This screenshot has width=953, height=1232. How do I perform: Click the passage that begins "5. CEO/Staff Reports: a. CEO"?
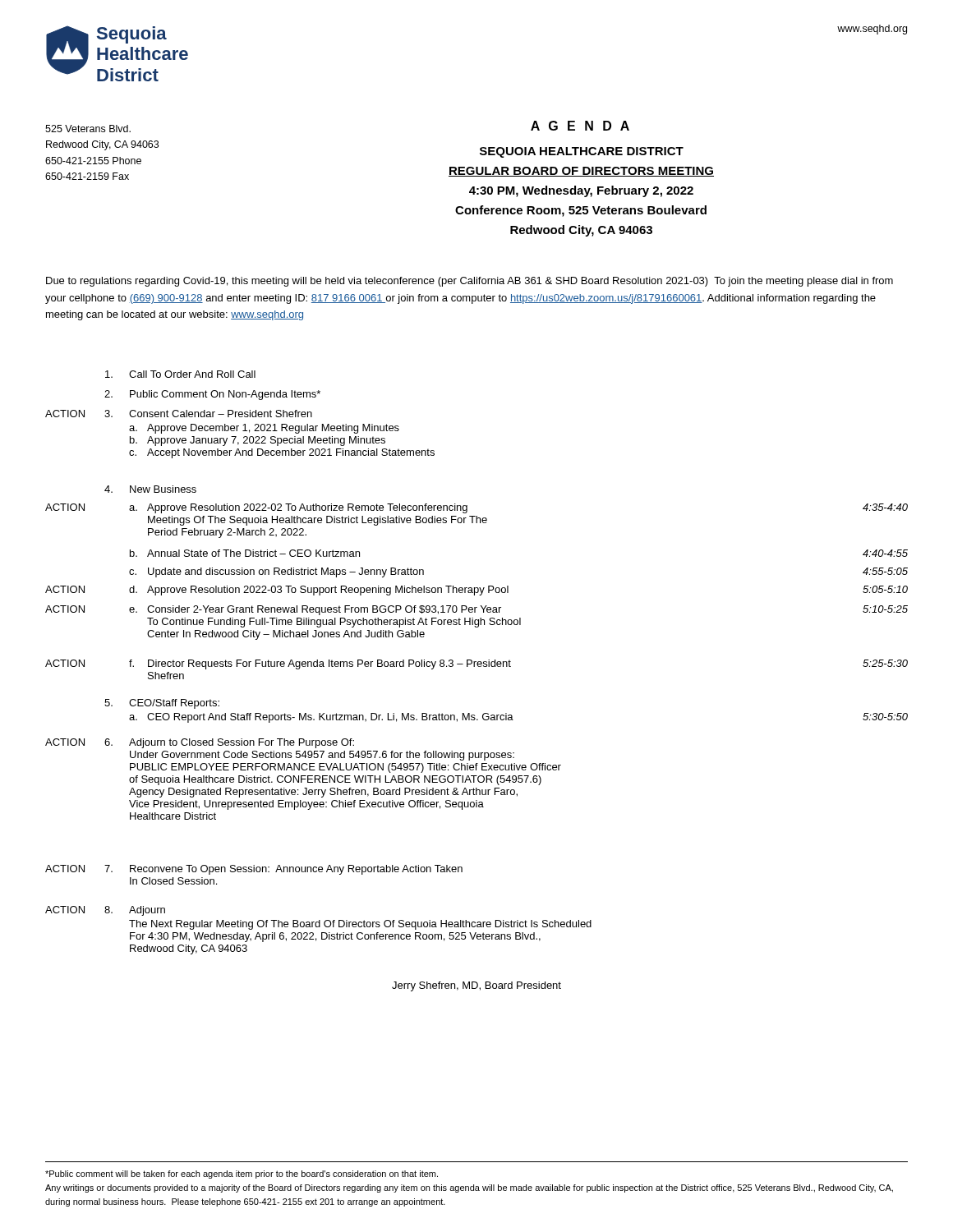tap(476, 710)
